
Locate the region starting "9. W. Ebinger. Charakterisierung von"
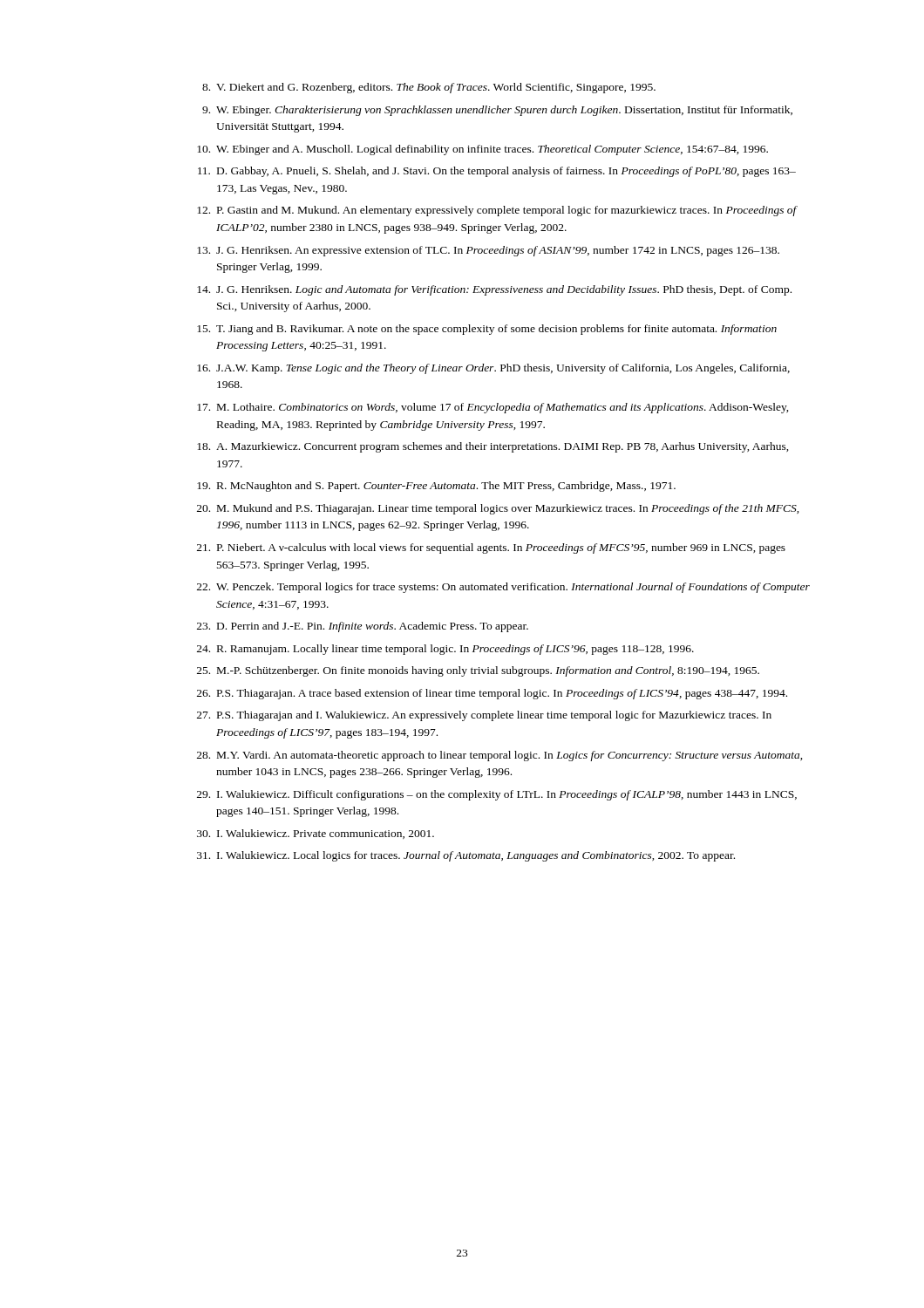[x=493, y=118]
